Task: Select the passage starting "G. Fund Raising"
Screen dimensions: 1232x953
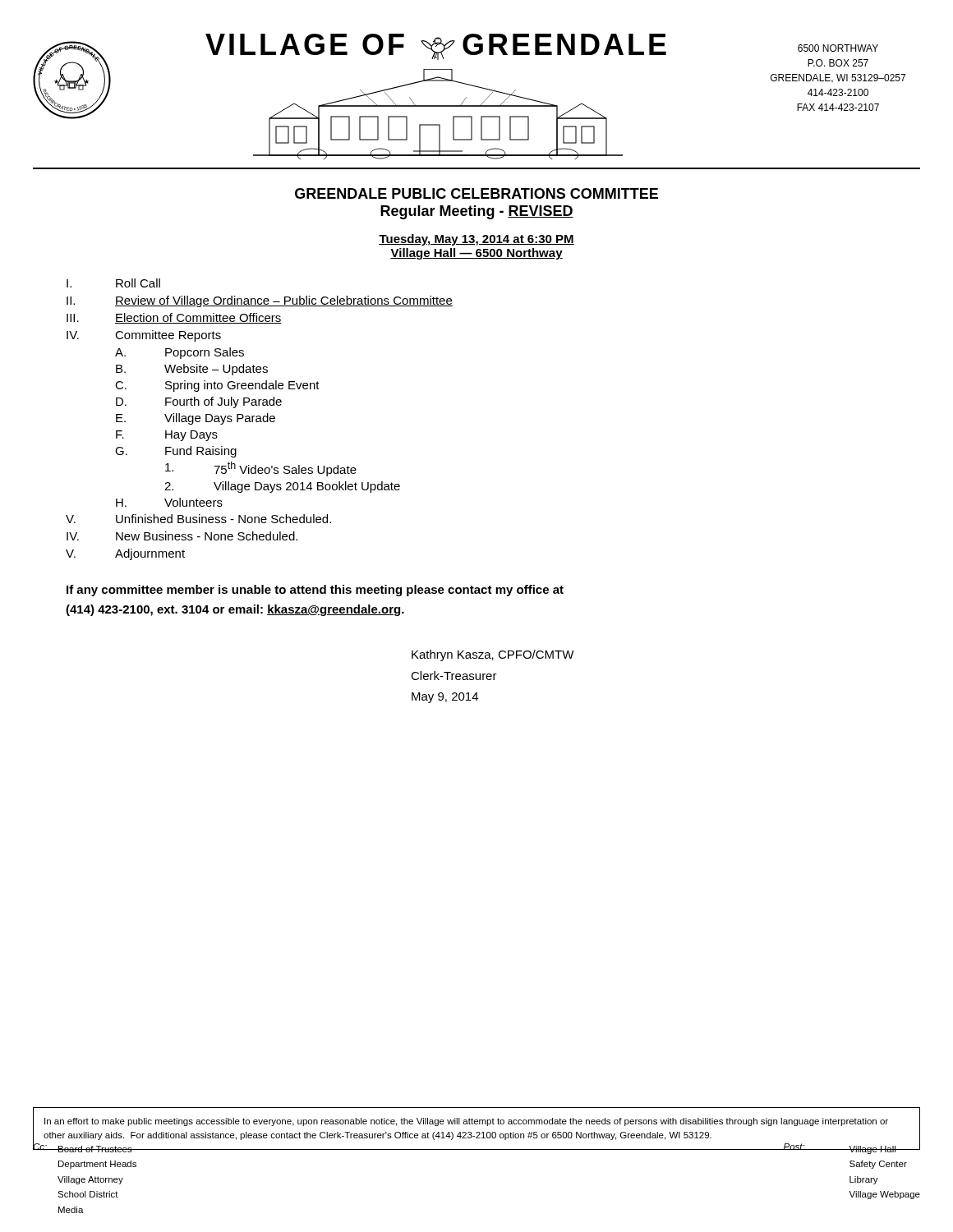Action: click(x=176, y=452)
